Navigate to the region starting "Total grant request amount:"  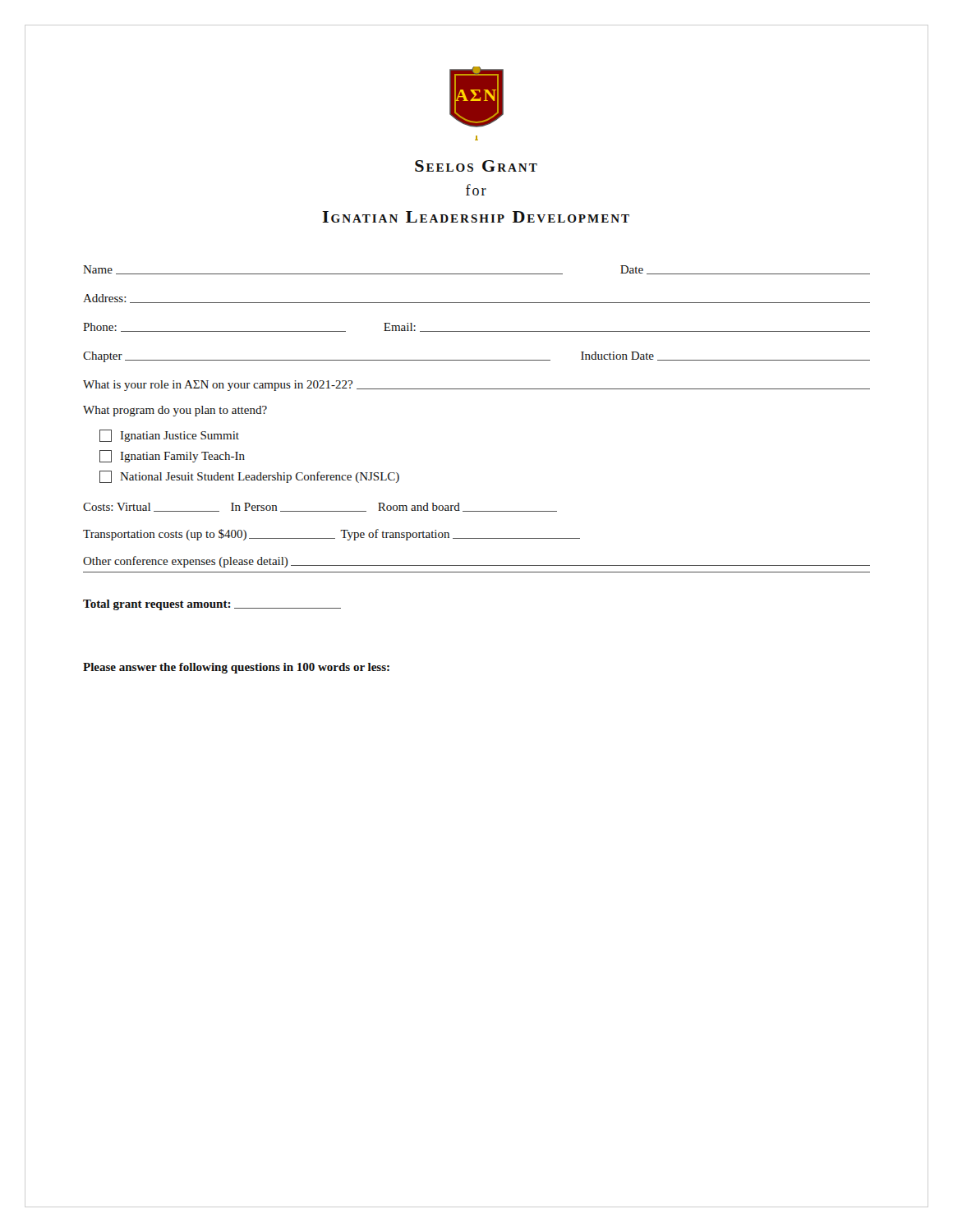[x=212, y=604]
